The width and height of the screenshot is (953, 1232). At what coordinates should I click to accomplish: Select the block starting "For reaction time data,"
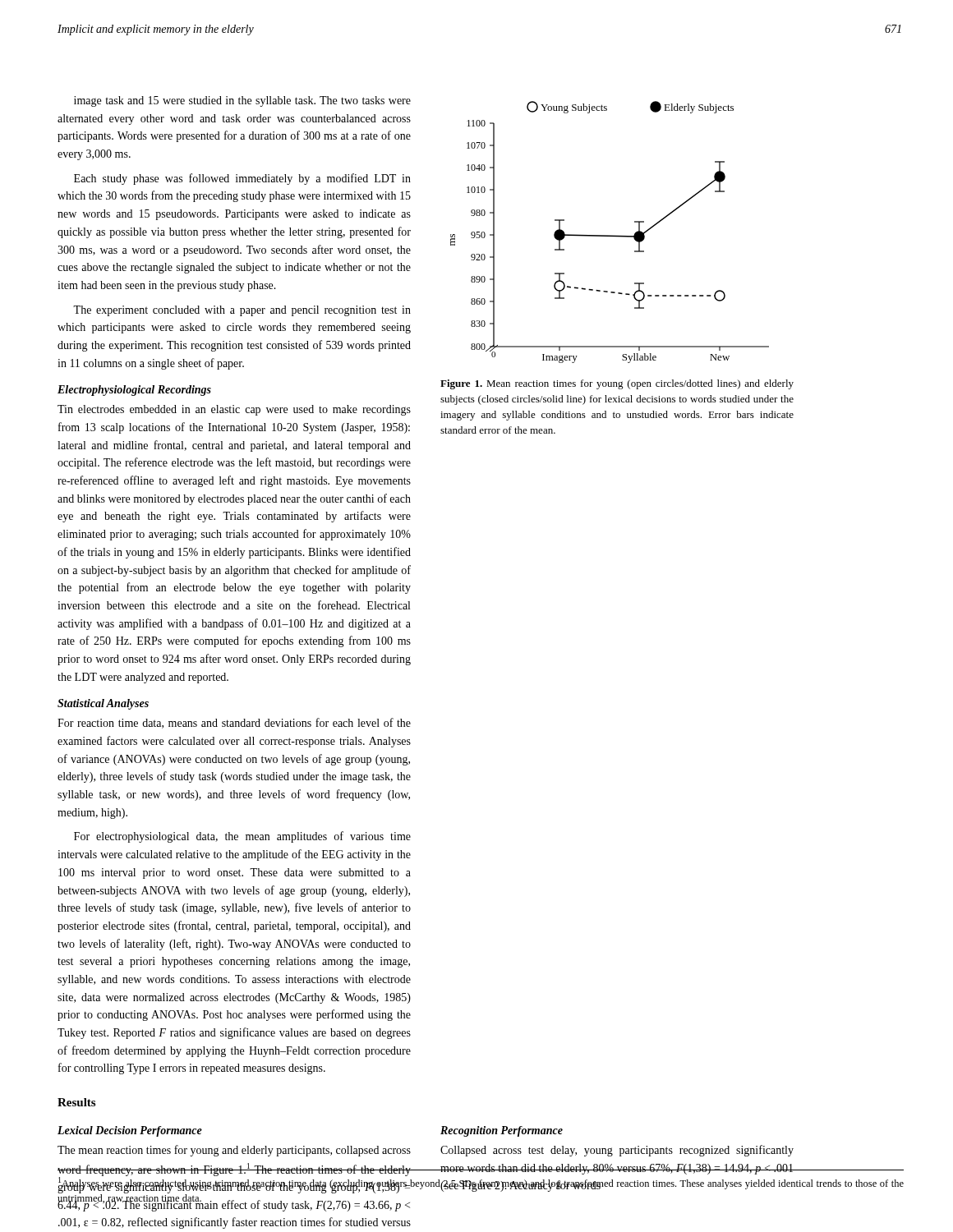pyautogui.click(x=234, y=896)
